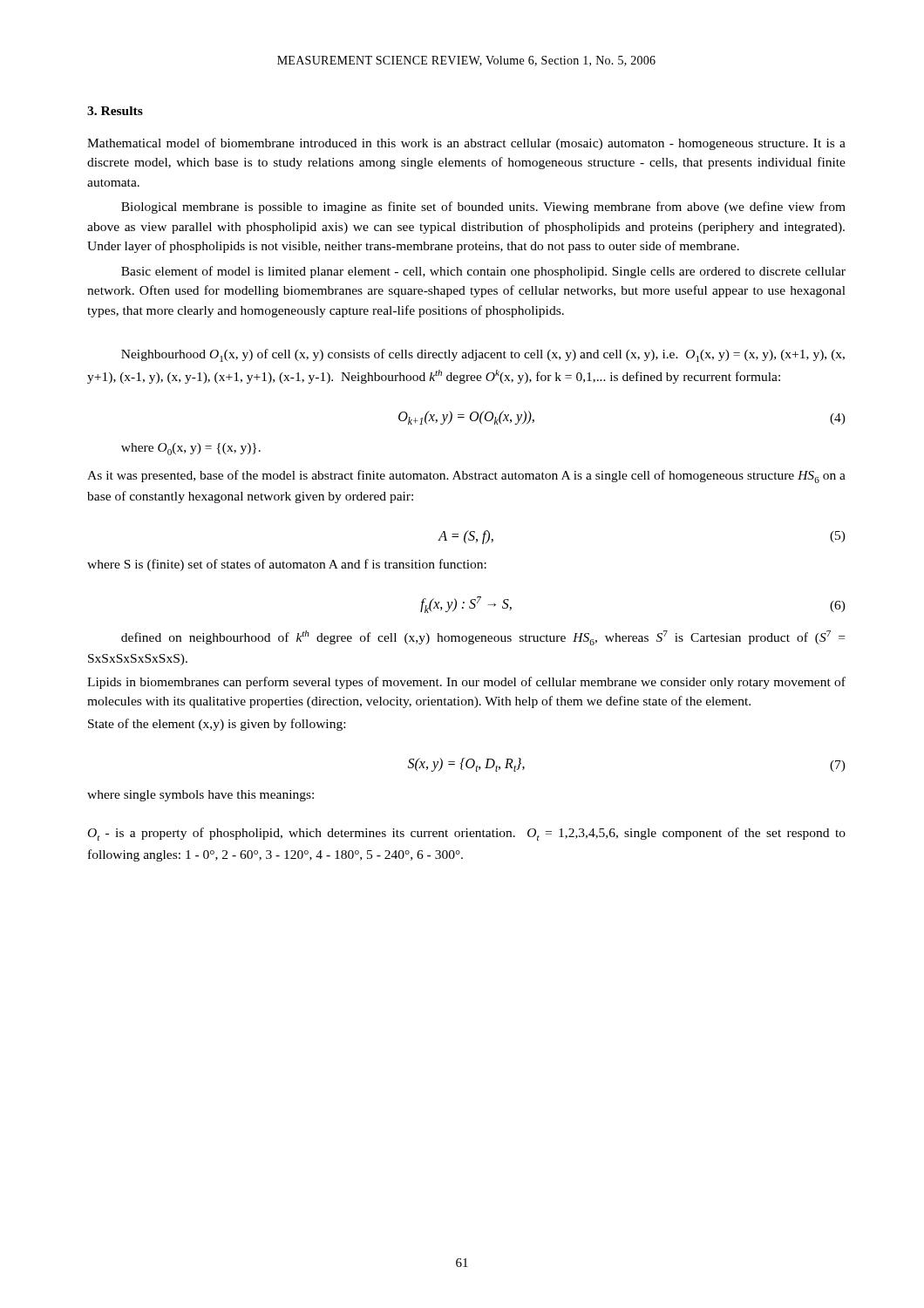Find the text block that says "Lipids in biomembranes can"
This screenshot has height=1308, width=924.
pyautogui.click(x=466, y=691)
